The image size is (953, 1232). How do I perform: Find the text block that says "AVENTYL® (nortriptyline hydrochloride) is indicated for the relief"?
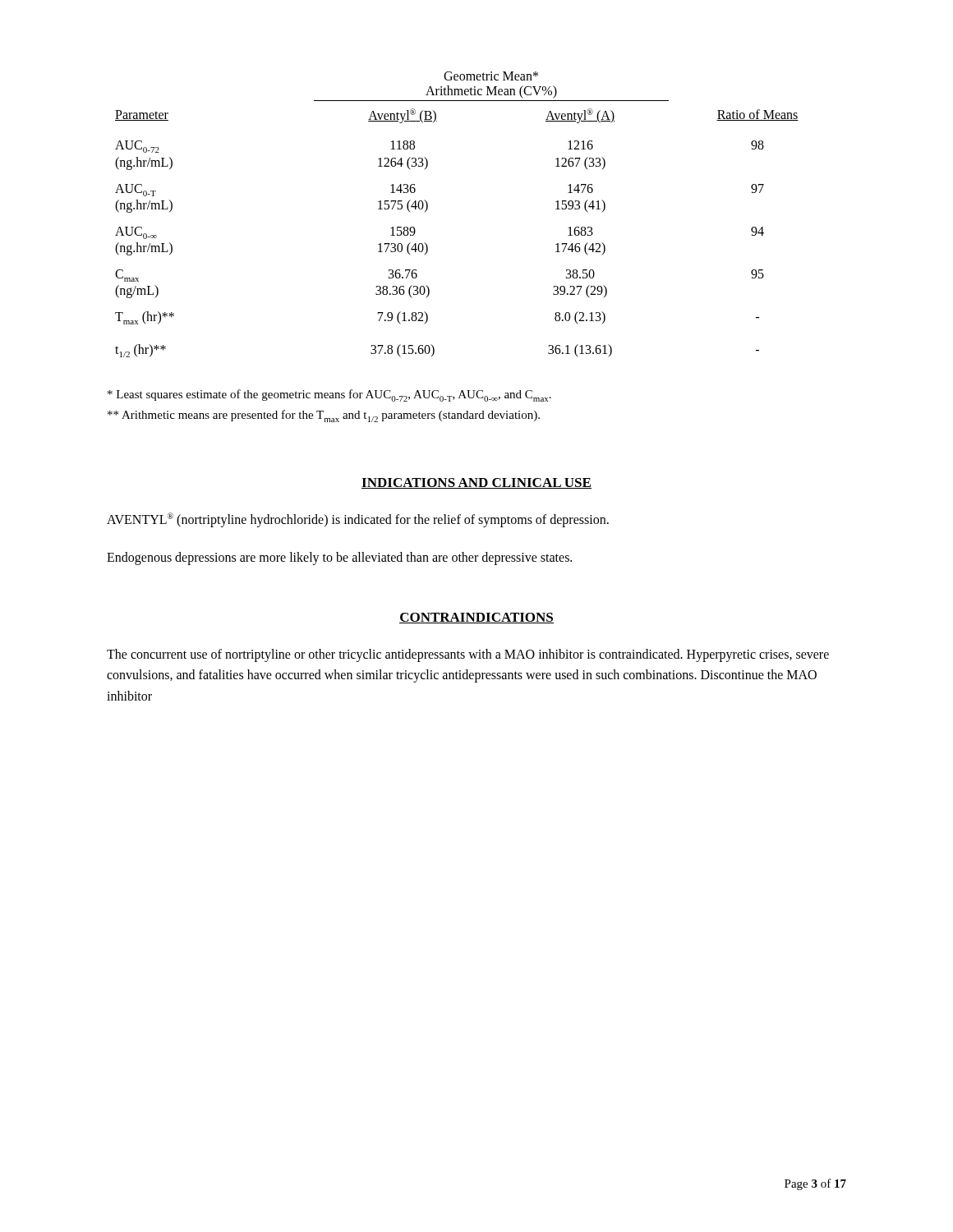coord(358,519)
